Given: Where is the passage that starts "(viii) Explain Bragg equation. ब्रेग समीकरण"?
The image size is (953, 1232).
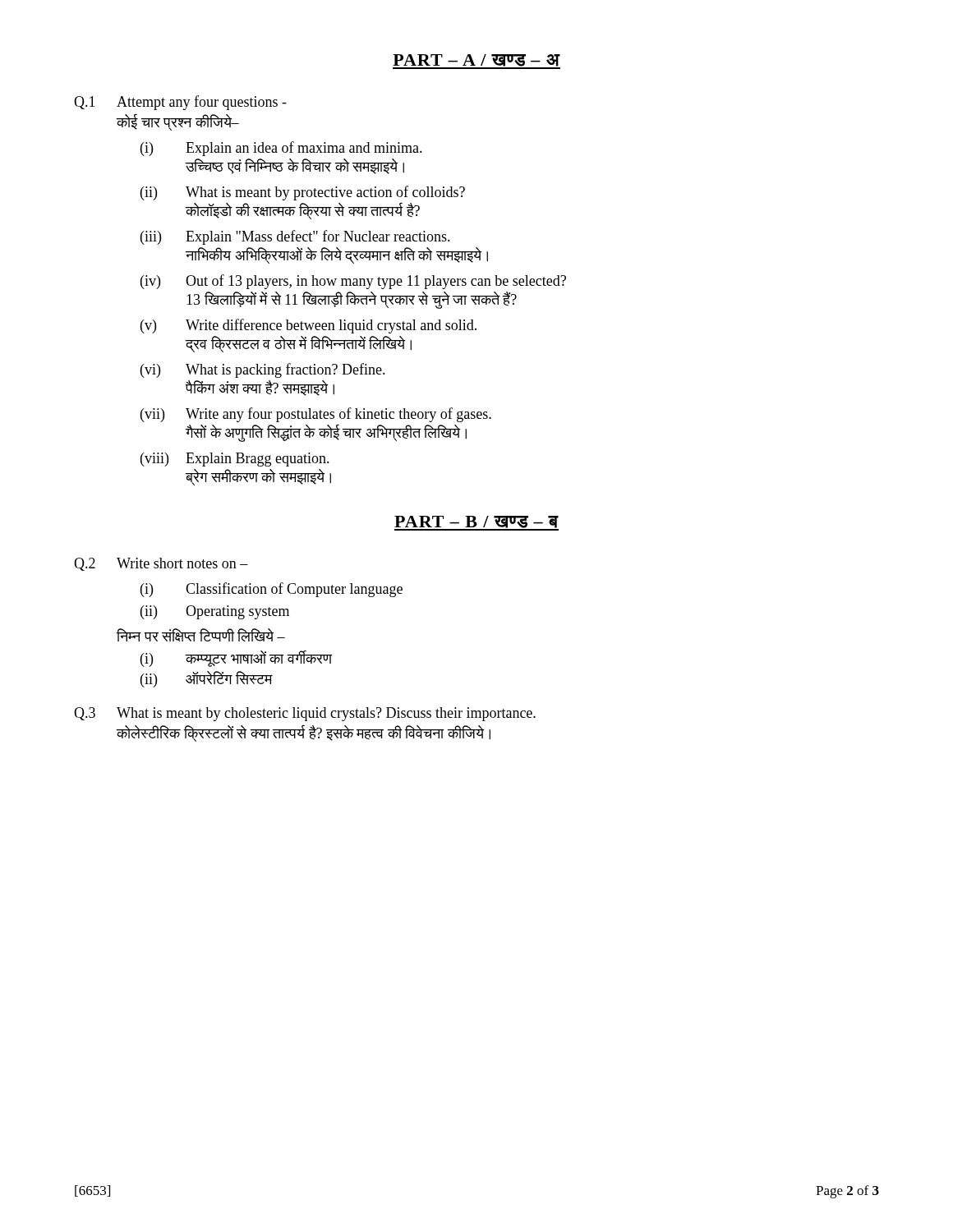Looking at the screenshot, I should [235, 460].
